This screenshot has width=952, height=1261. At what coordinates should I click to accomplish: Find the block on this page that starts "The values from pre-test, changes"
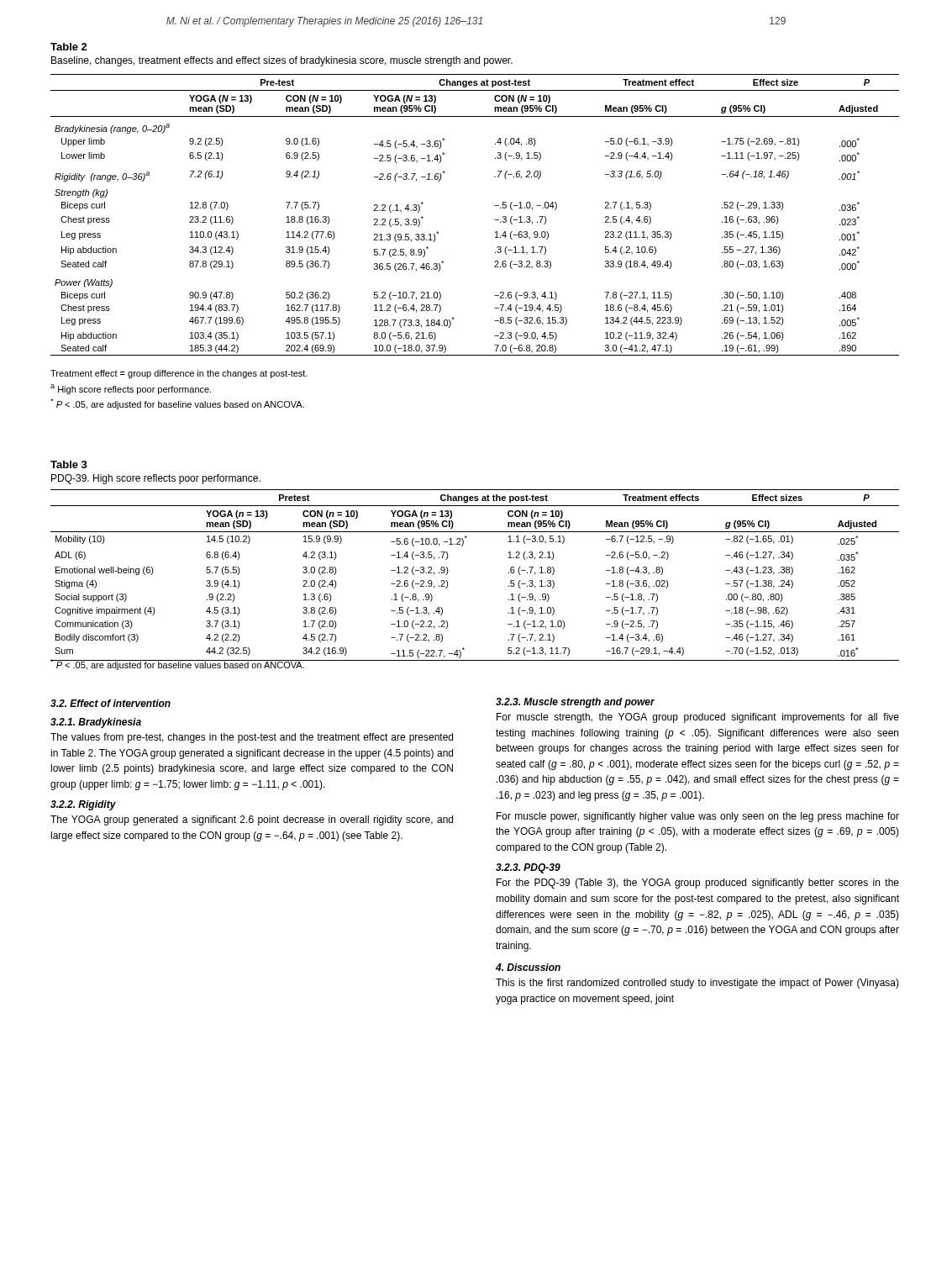coord(252,761)
